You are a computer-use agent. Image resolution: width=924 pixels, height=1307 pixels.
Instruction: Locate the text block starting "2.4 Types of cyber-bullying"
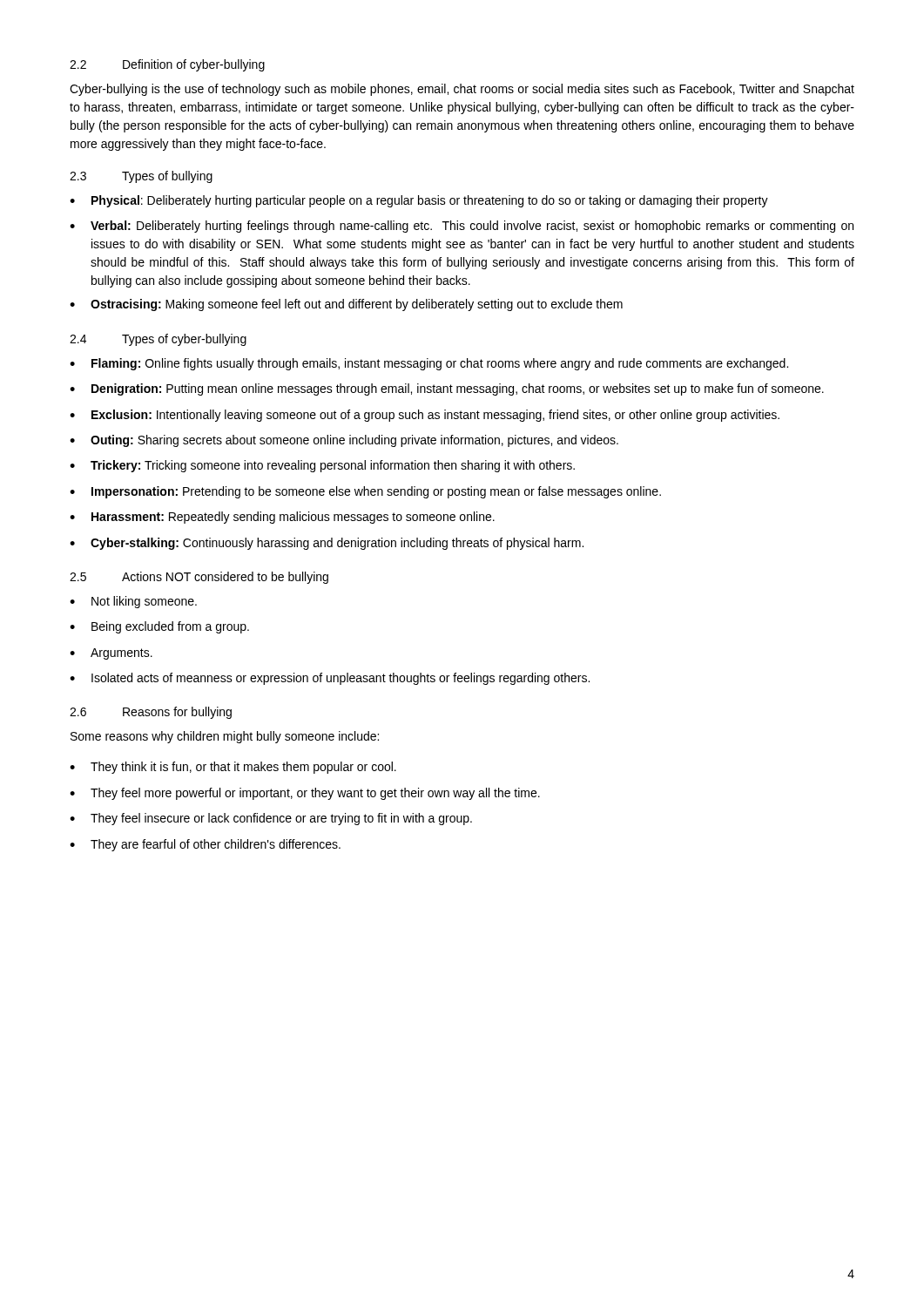click(158, 339)
